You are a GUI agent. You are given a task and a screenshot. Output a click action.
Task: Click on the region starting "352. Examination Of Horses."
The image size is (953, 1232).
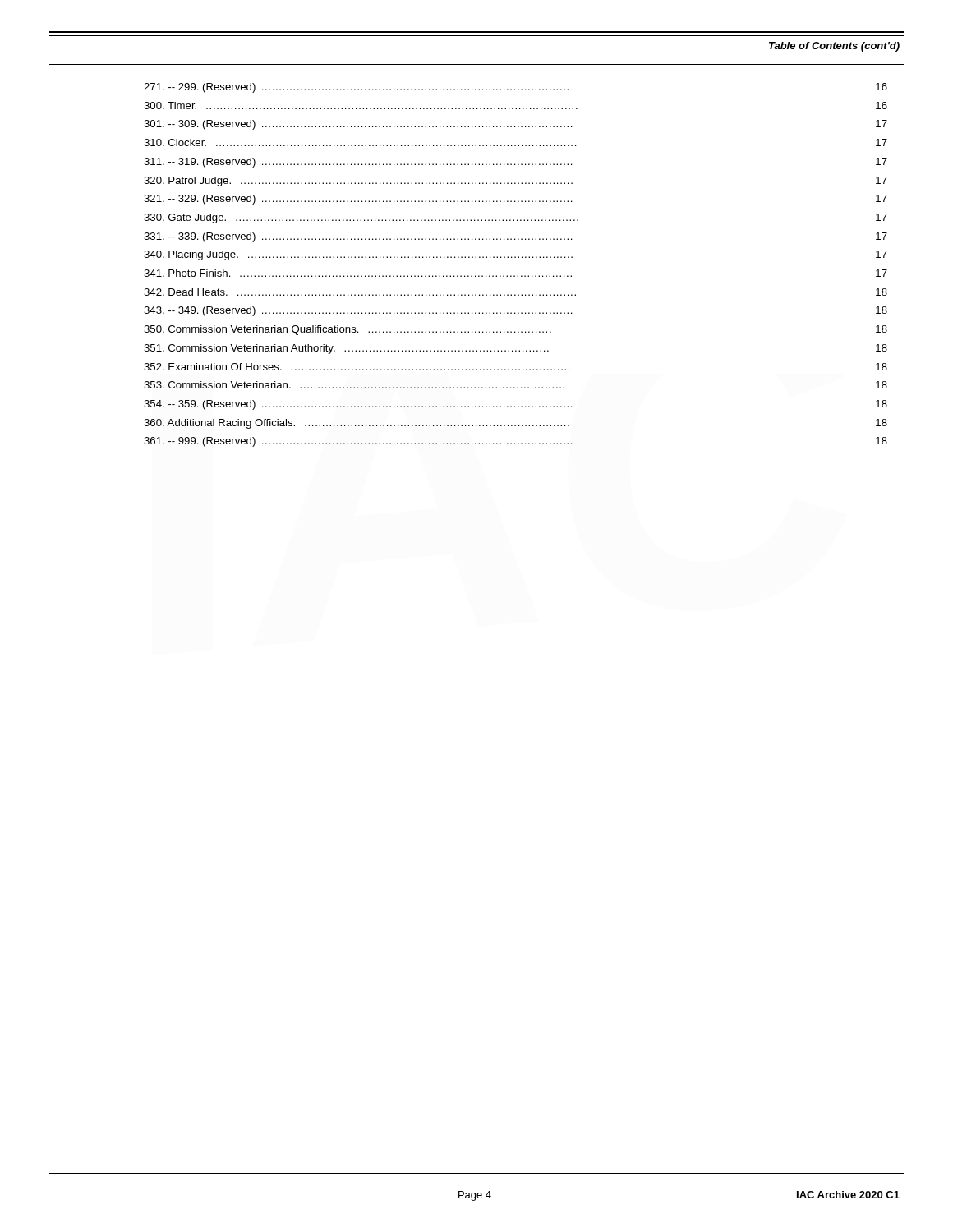[516, 367]
